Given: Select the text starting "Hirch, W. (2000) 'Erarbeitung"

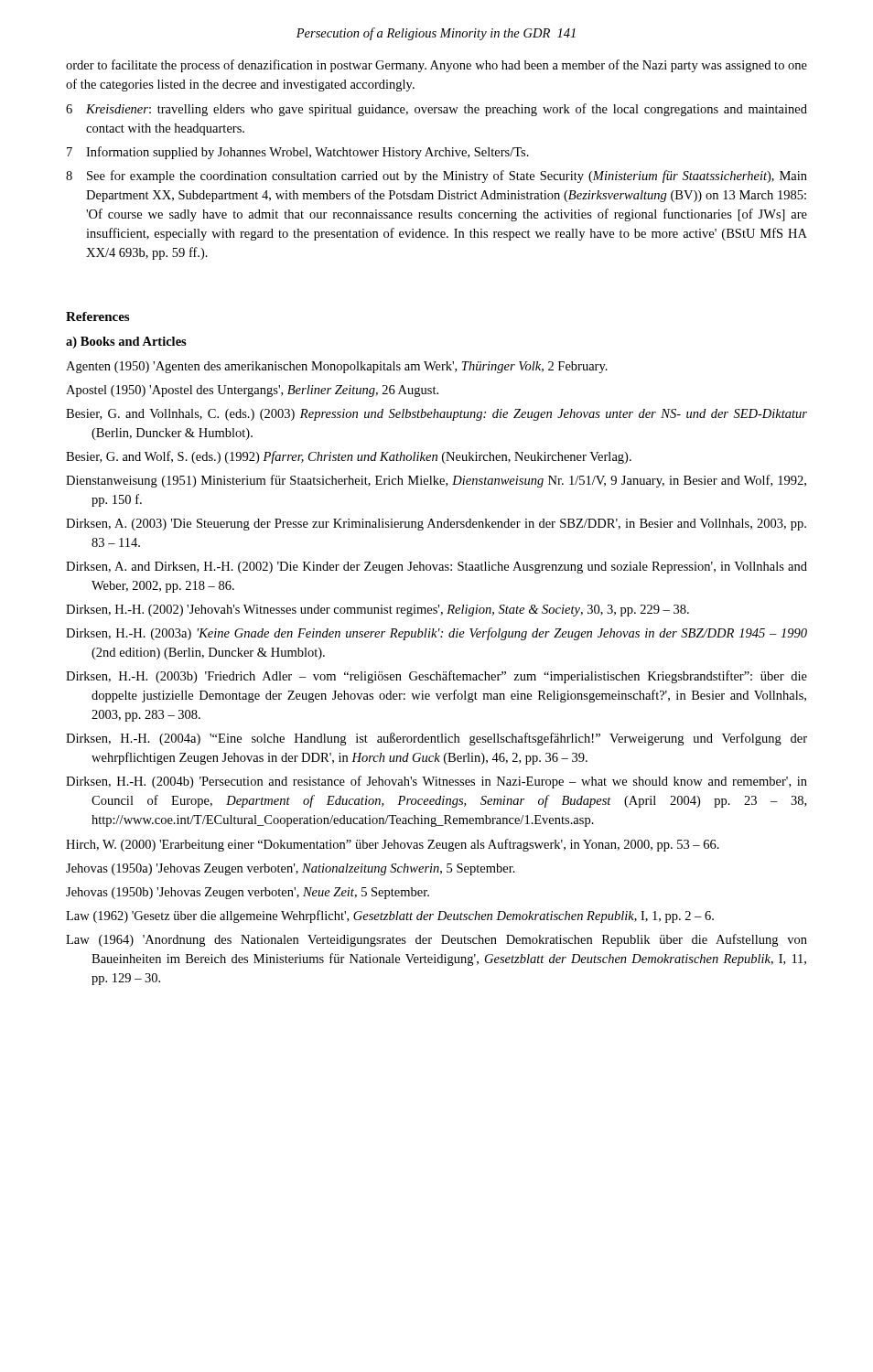Looking at the screenshot, I should [x=393, y=844].
